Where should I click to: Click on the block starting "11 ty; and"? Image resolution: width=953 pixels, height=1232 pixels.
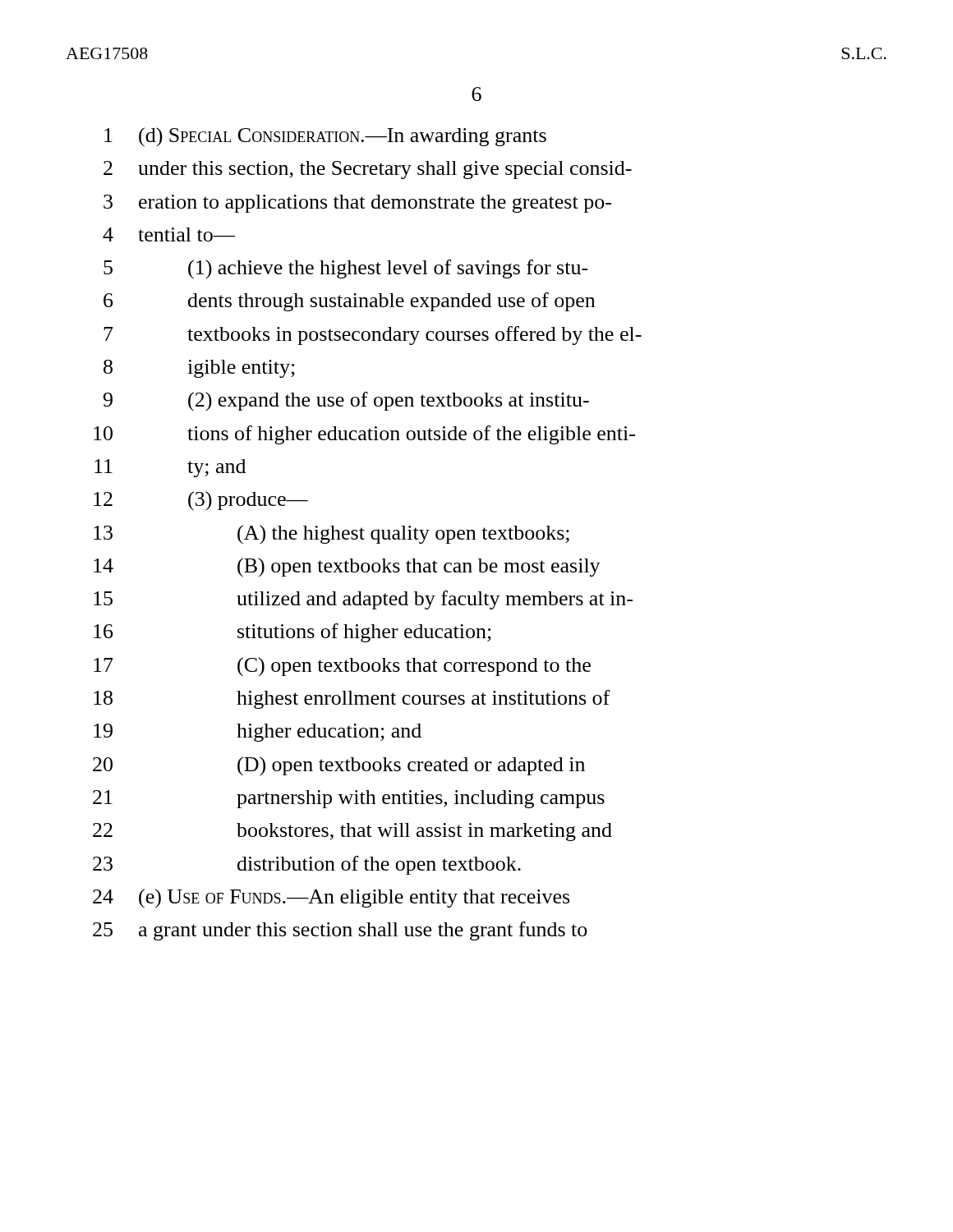[x=98, y=468]
